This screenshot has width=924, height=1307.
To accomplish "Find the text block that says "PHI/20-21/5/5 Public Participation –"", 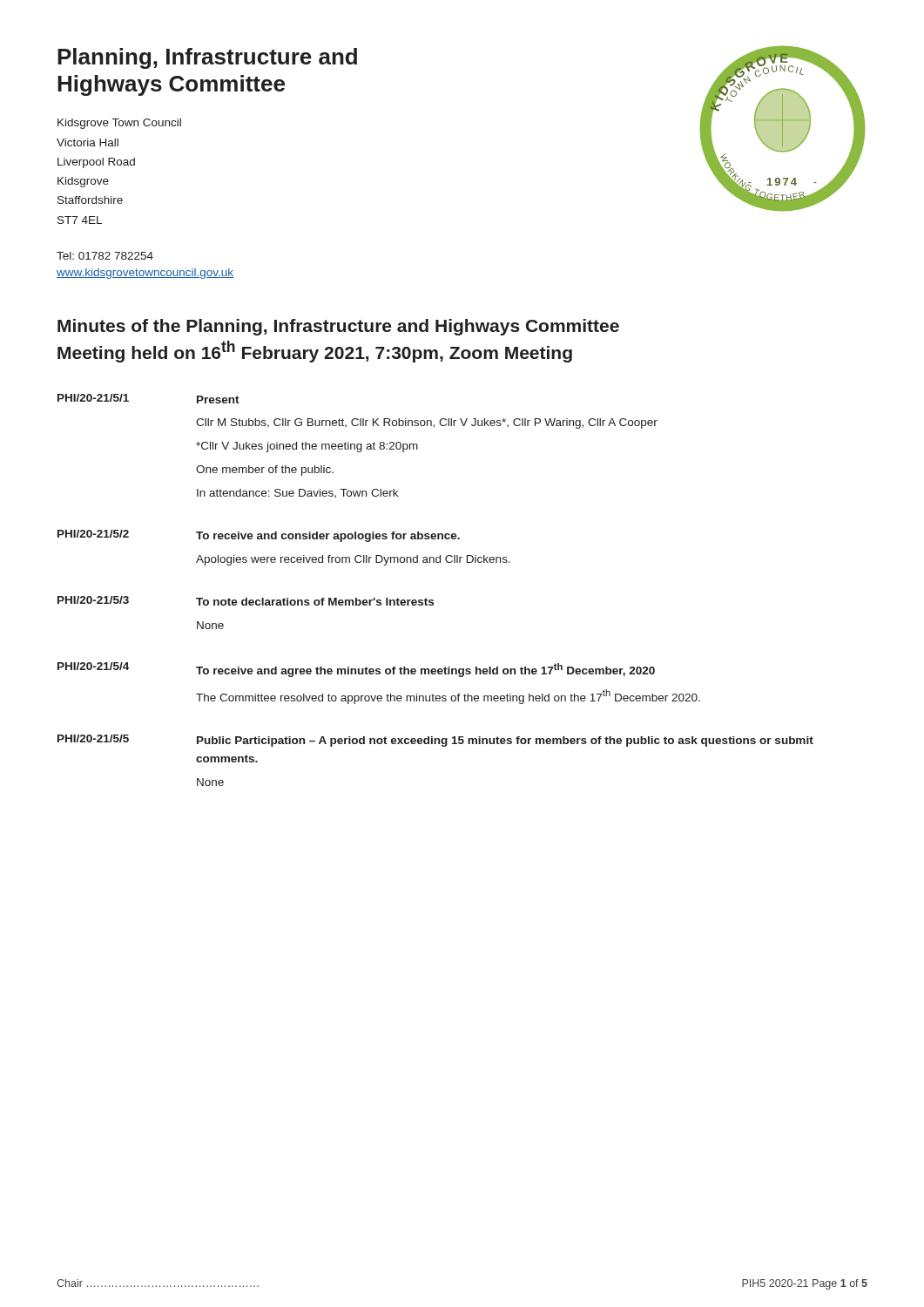I will pyautogui.click(x=435, y=741).
